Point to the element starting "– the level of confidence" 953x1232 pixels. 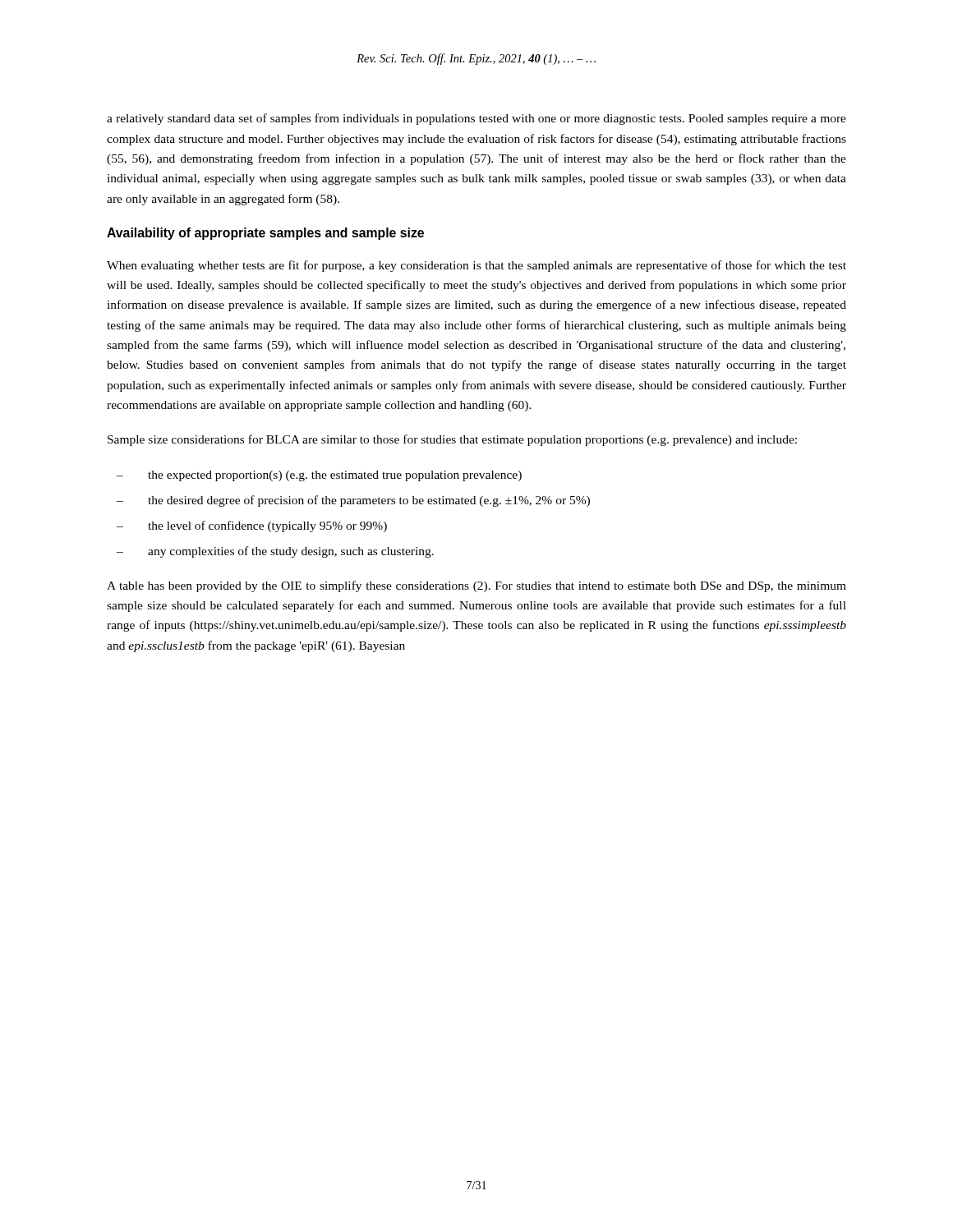coord(252,526)
